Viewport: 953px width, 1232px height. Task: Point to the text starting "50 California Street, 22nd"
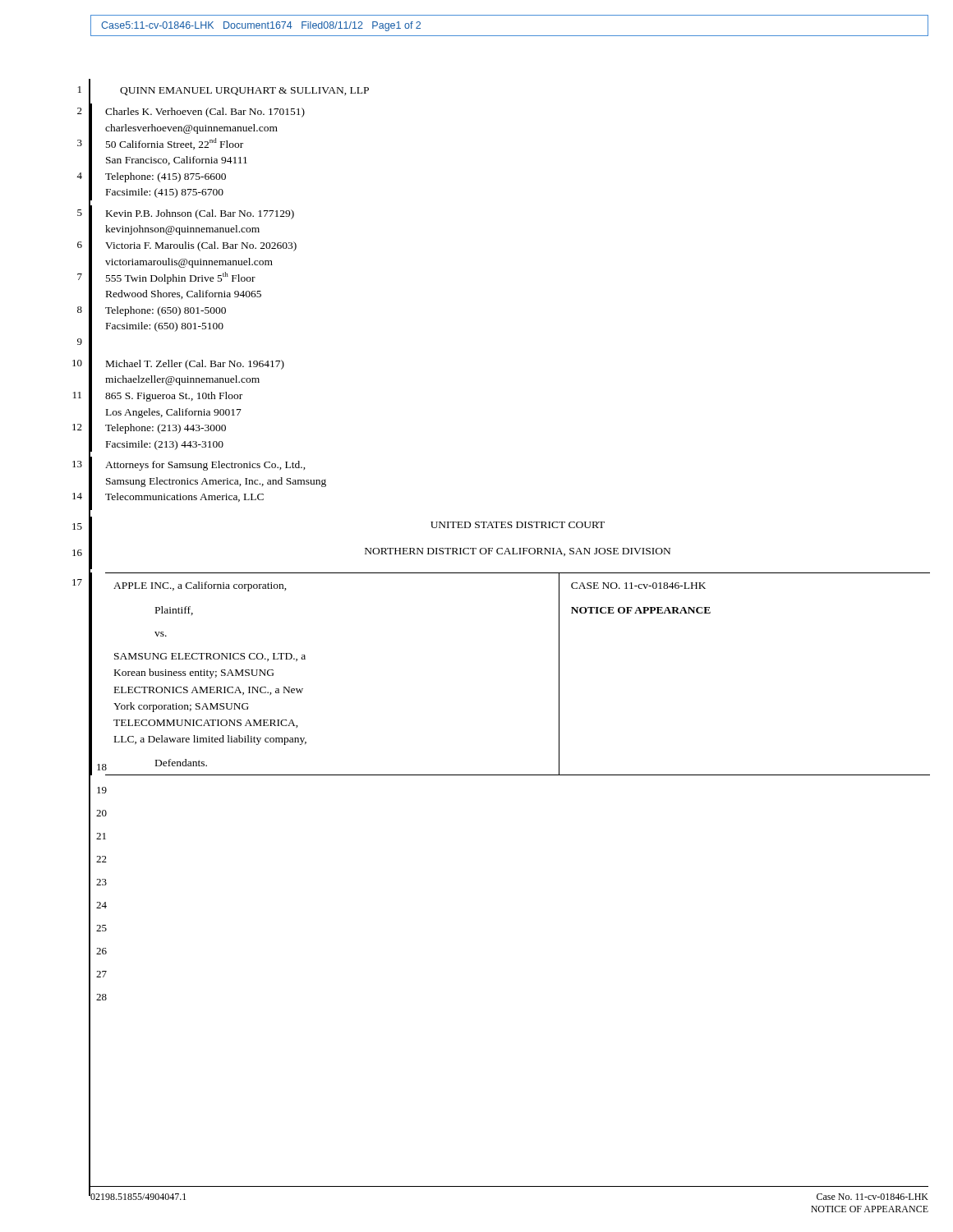pos(176,151)
